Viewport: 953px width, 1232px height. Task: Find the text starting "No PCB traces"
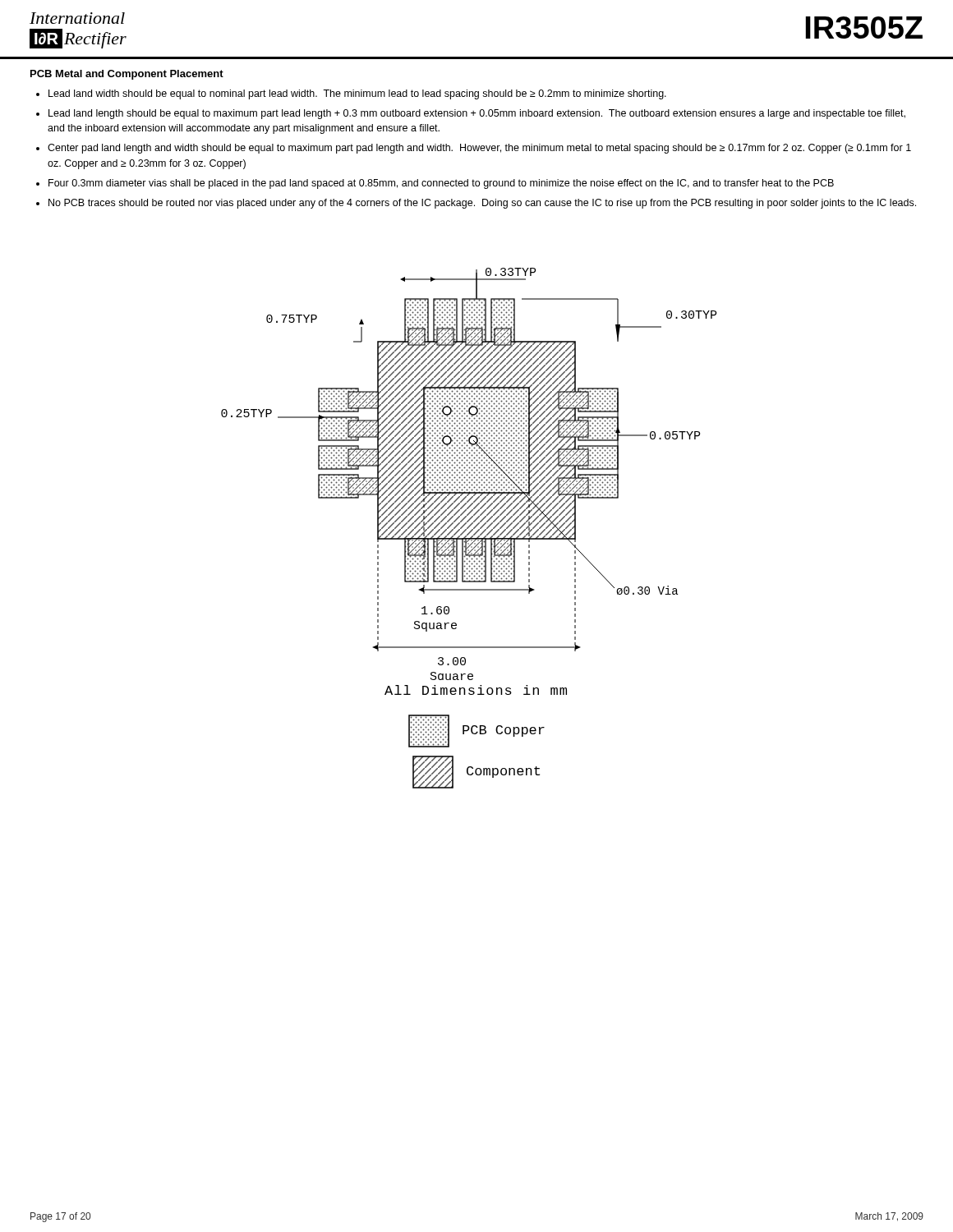(482, 203)
